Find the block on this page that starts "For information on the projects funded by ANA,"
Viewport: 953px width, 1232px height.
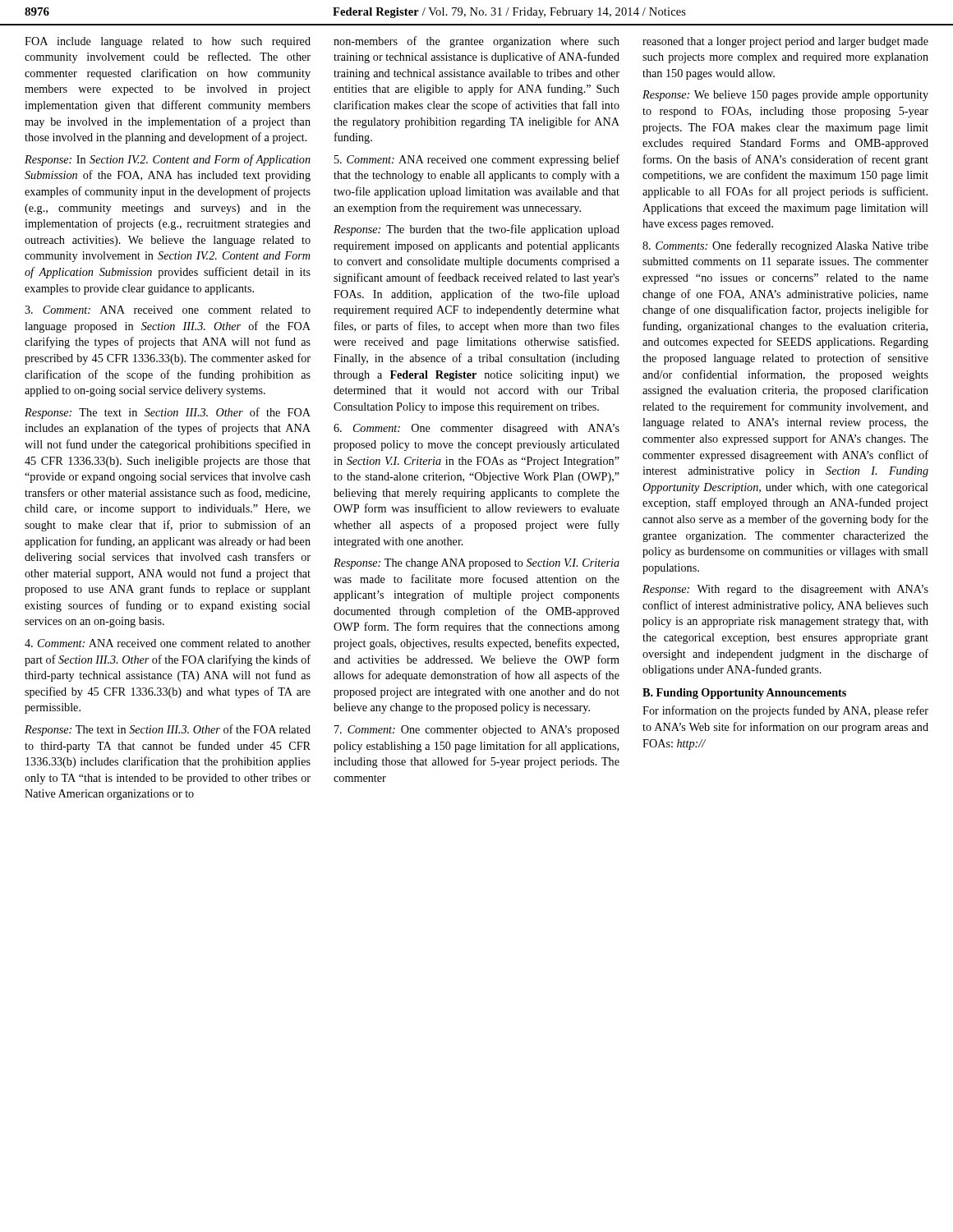tap(785, 728)
